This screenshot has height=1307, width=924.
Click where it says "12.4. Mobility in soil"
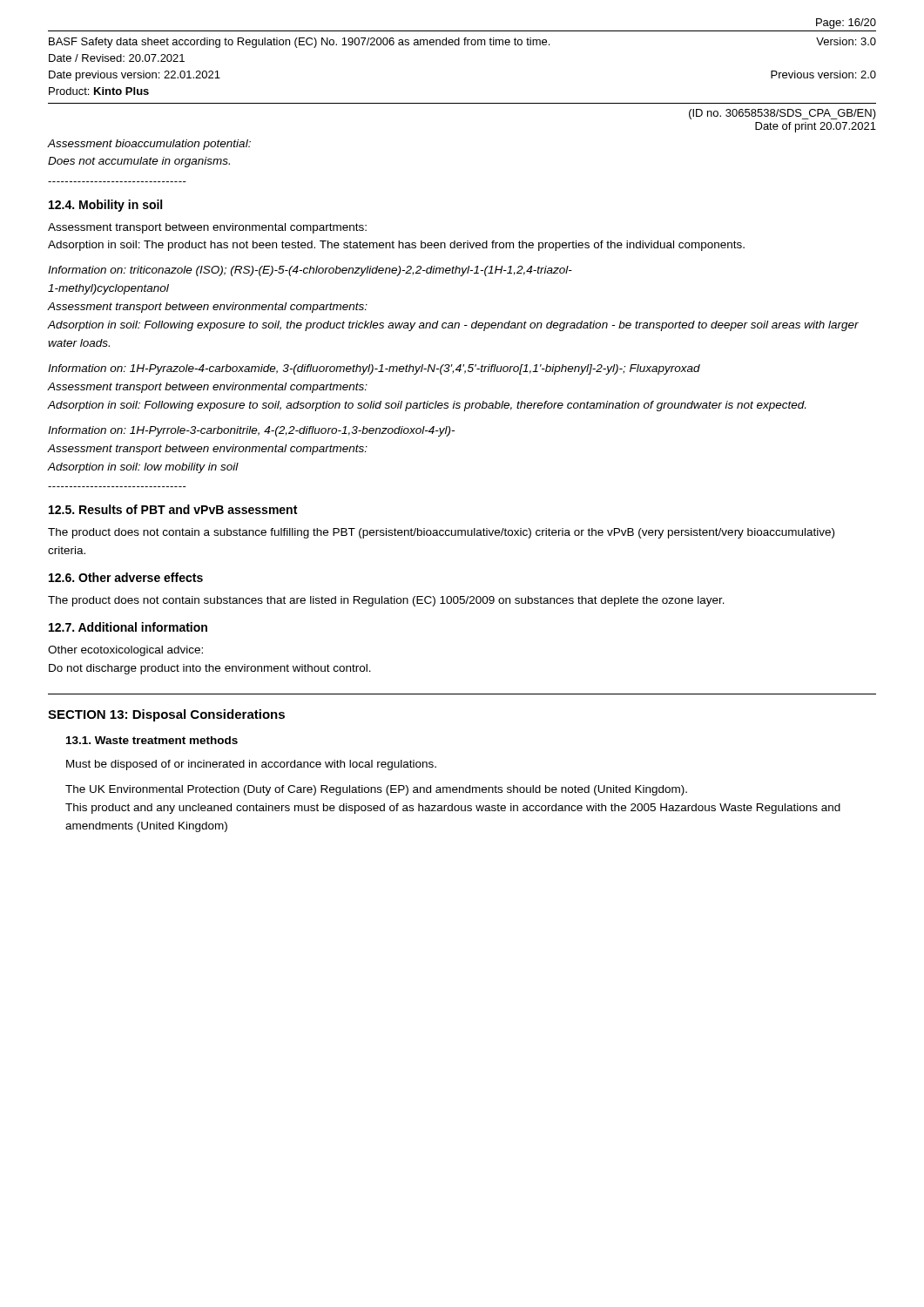click(105, 204)
